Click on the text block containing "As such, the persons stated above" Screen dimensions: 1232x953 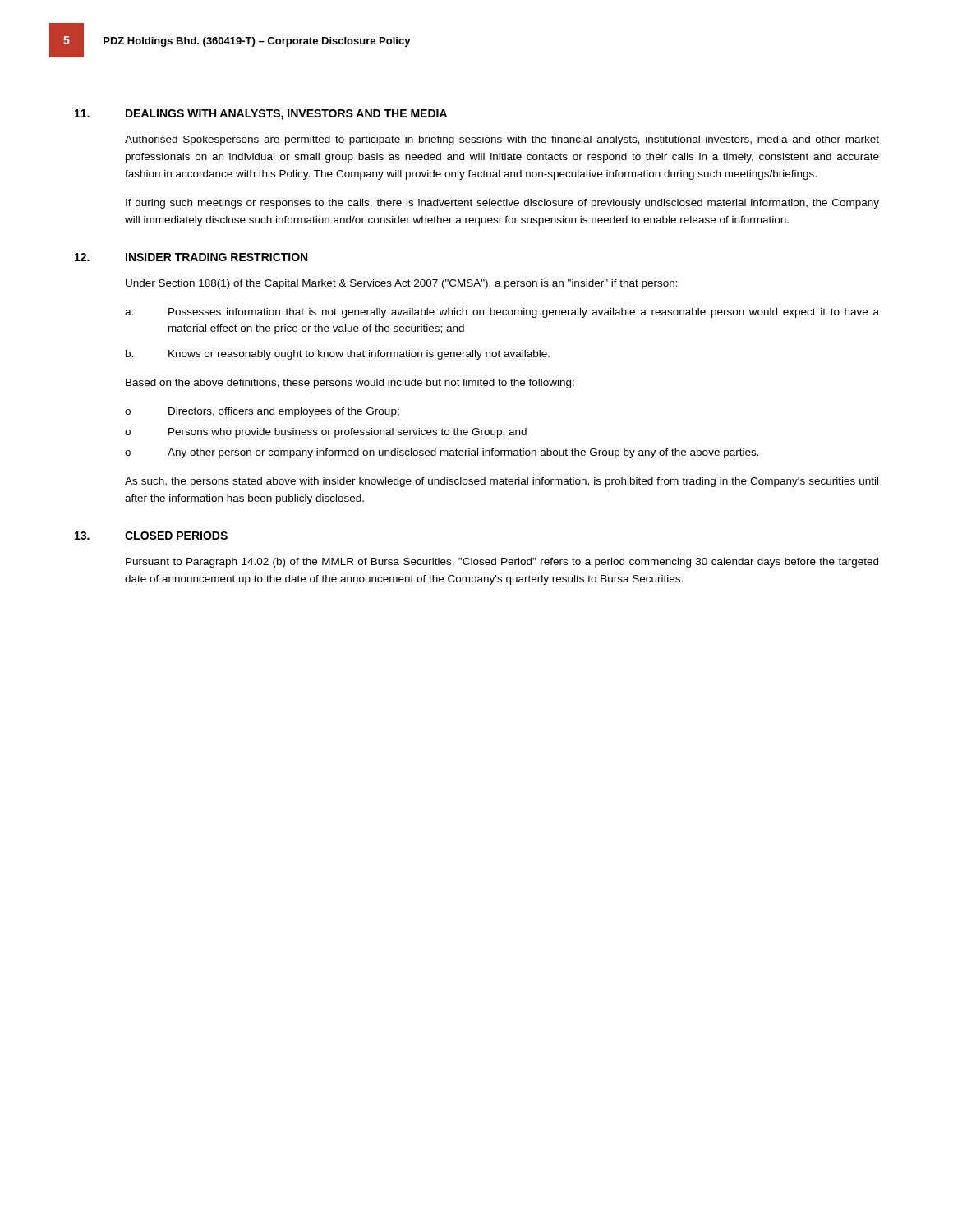(x=502, y=490)
